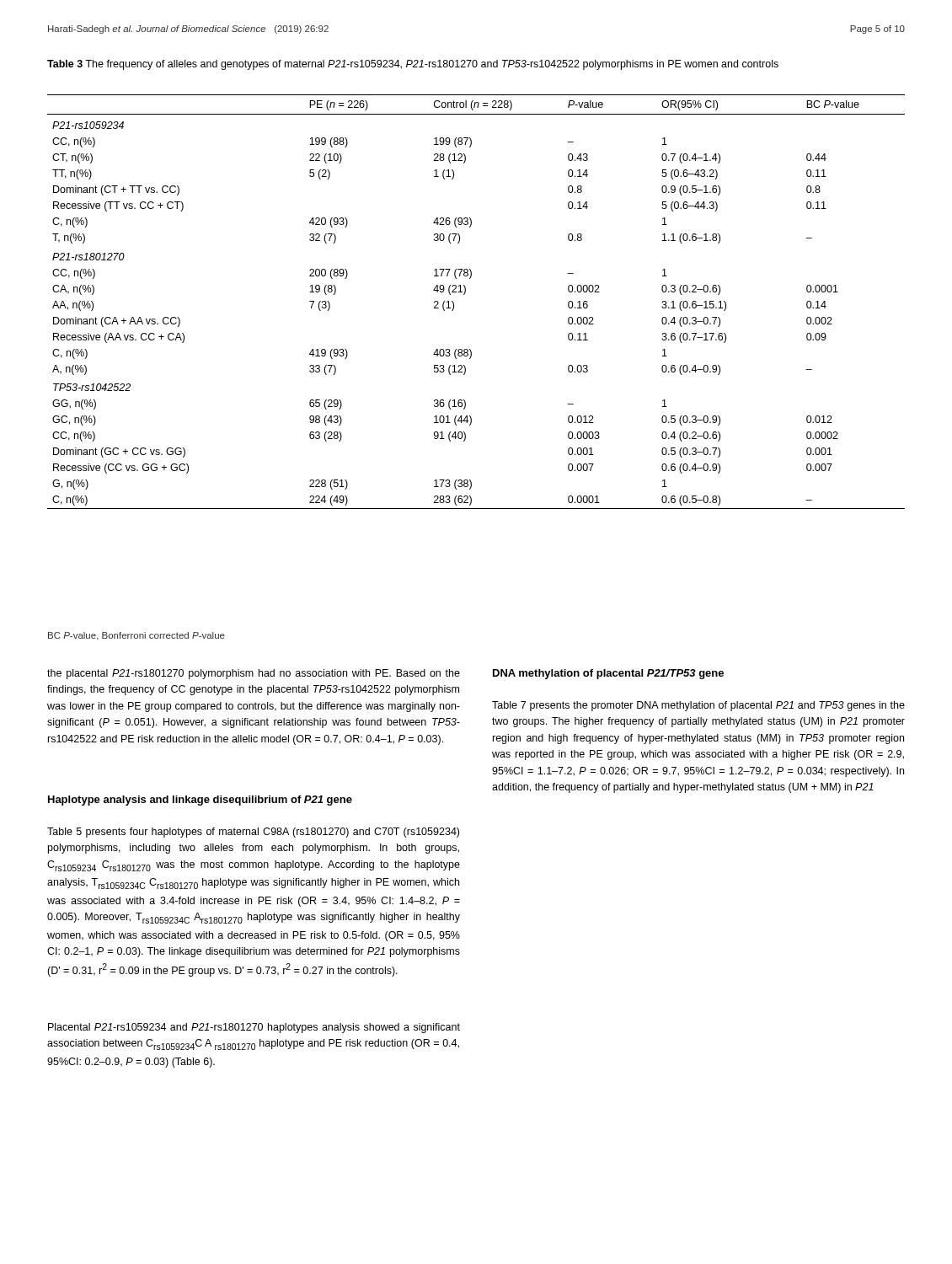
Task: Select the text starting "Table 3 The frequency of alleles"
Action: point(413,64)
